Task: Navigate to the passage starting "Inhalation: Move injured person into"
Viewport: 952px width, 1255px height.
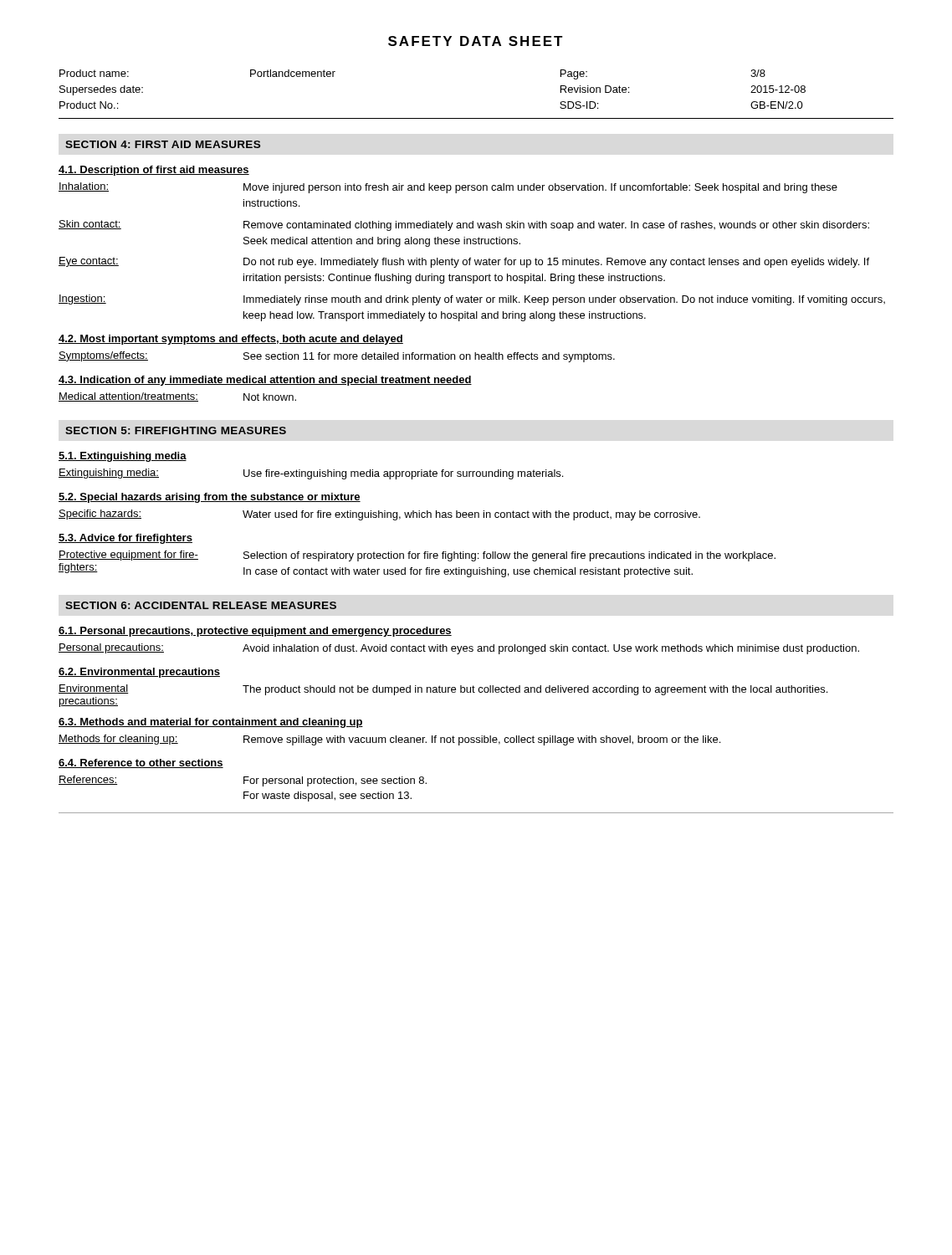Action: click(476, 196)
